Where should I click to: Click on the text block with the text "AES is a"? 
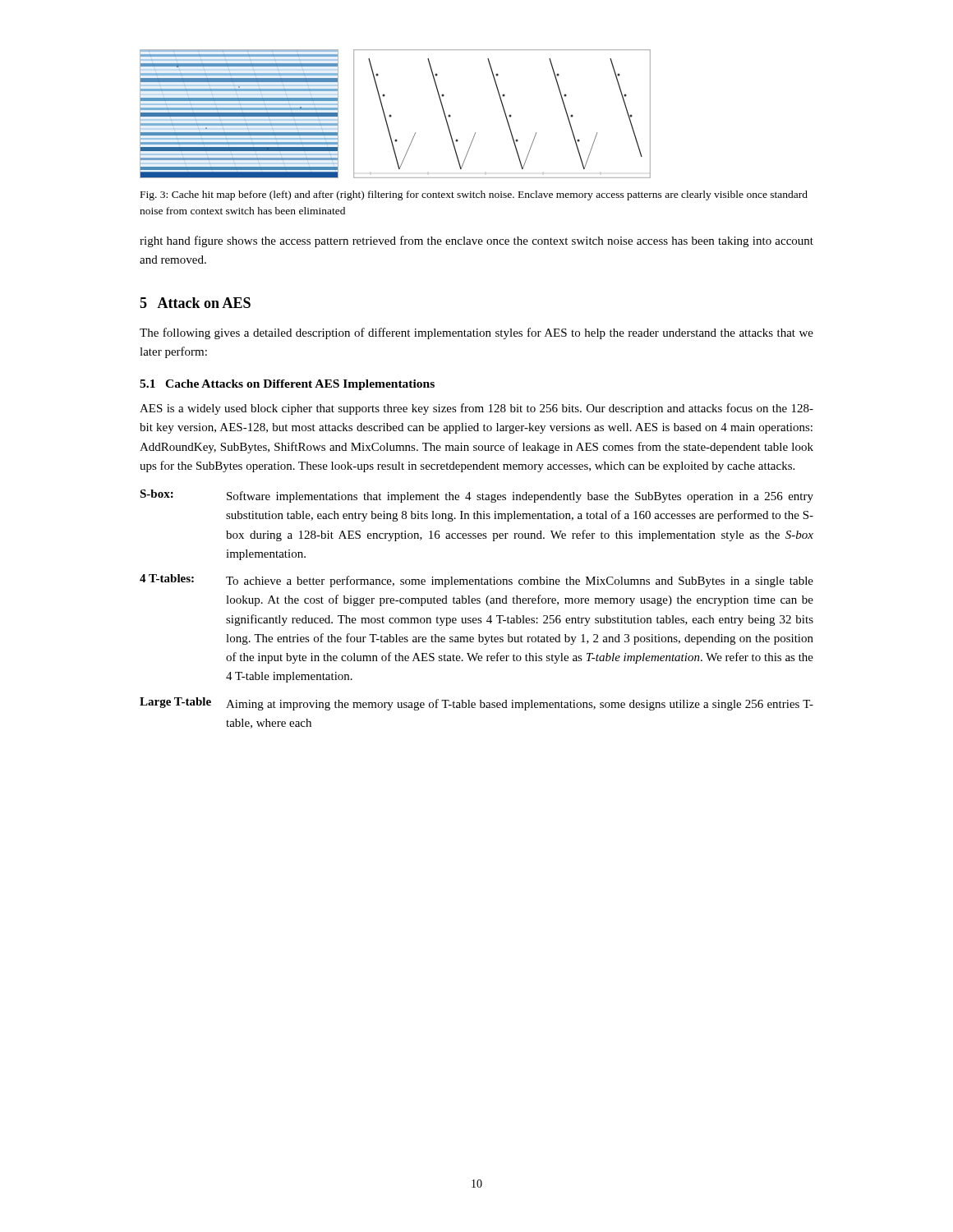tap(476, 437)
